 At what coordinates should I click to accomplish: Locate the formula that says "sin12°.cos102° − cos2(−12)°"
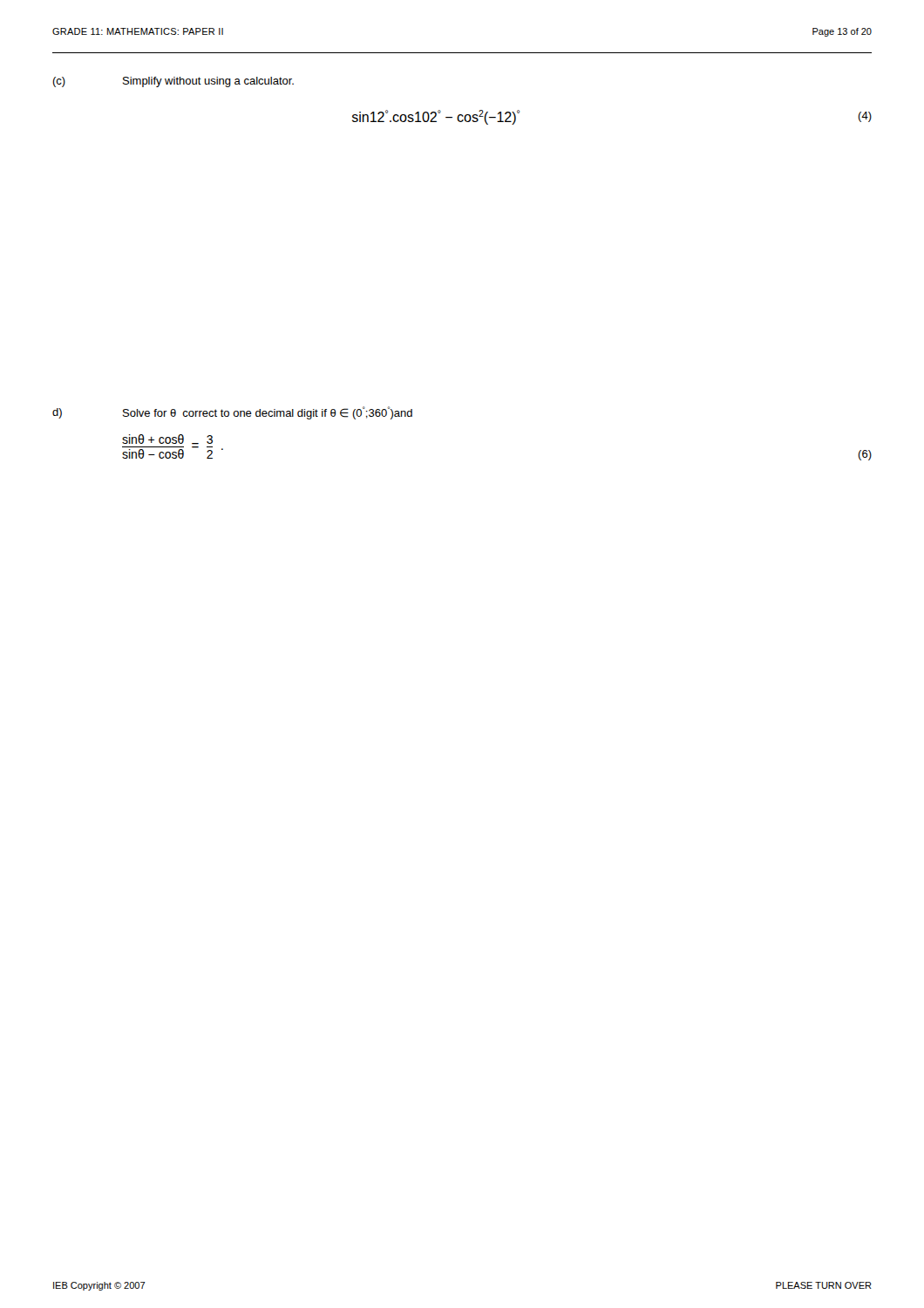(436, 117)
